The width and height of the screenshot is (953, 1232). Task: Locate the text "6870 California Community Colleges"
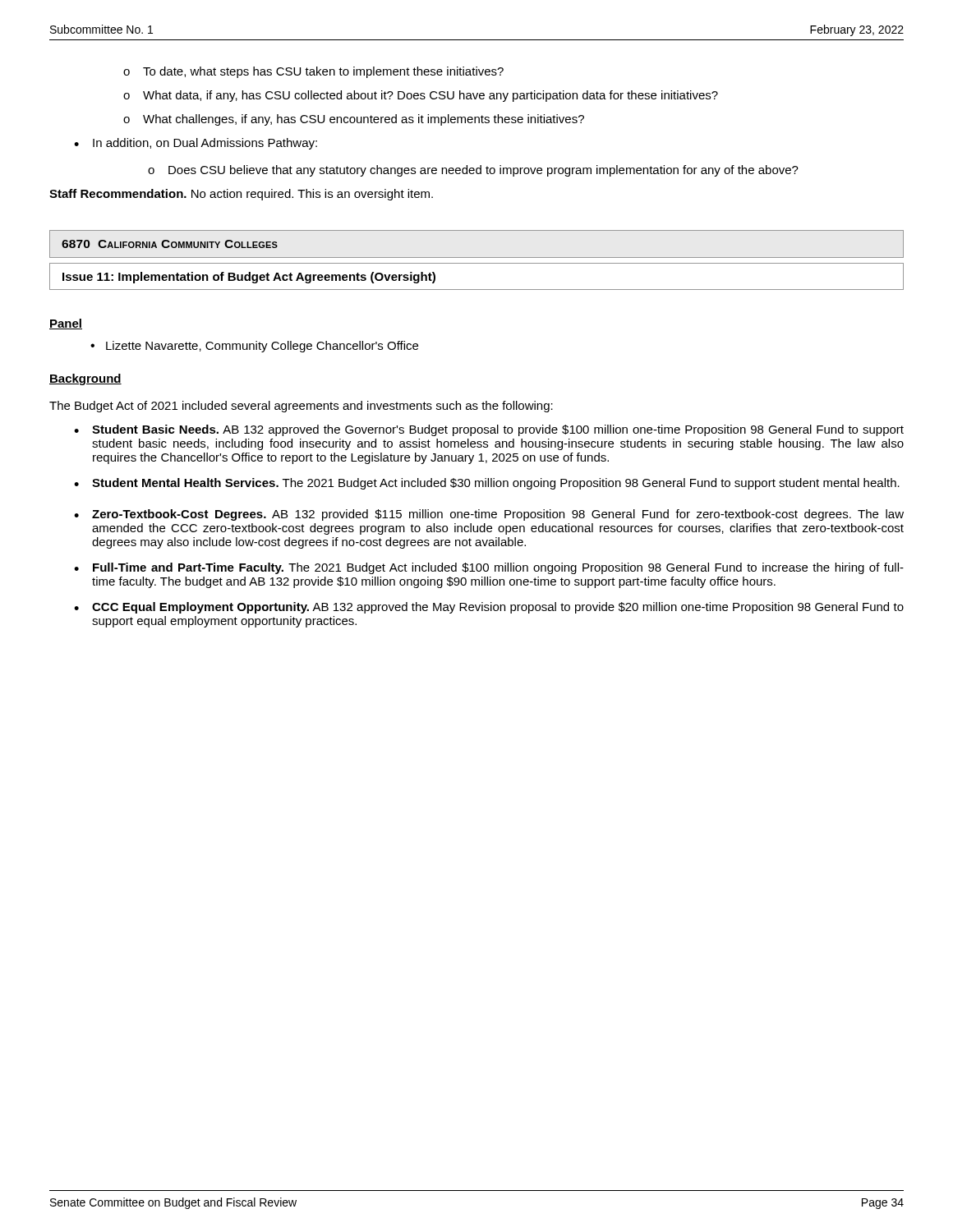(170, 244)
